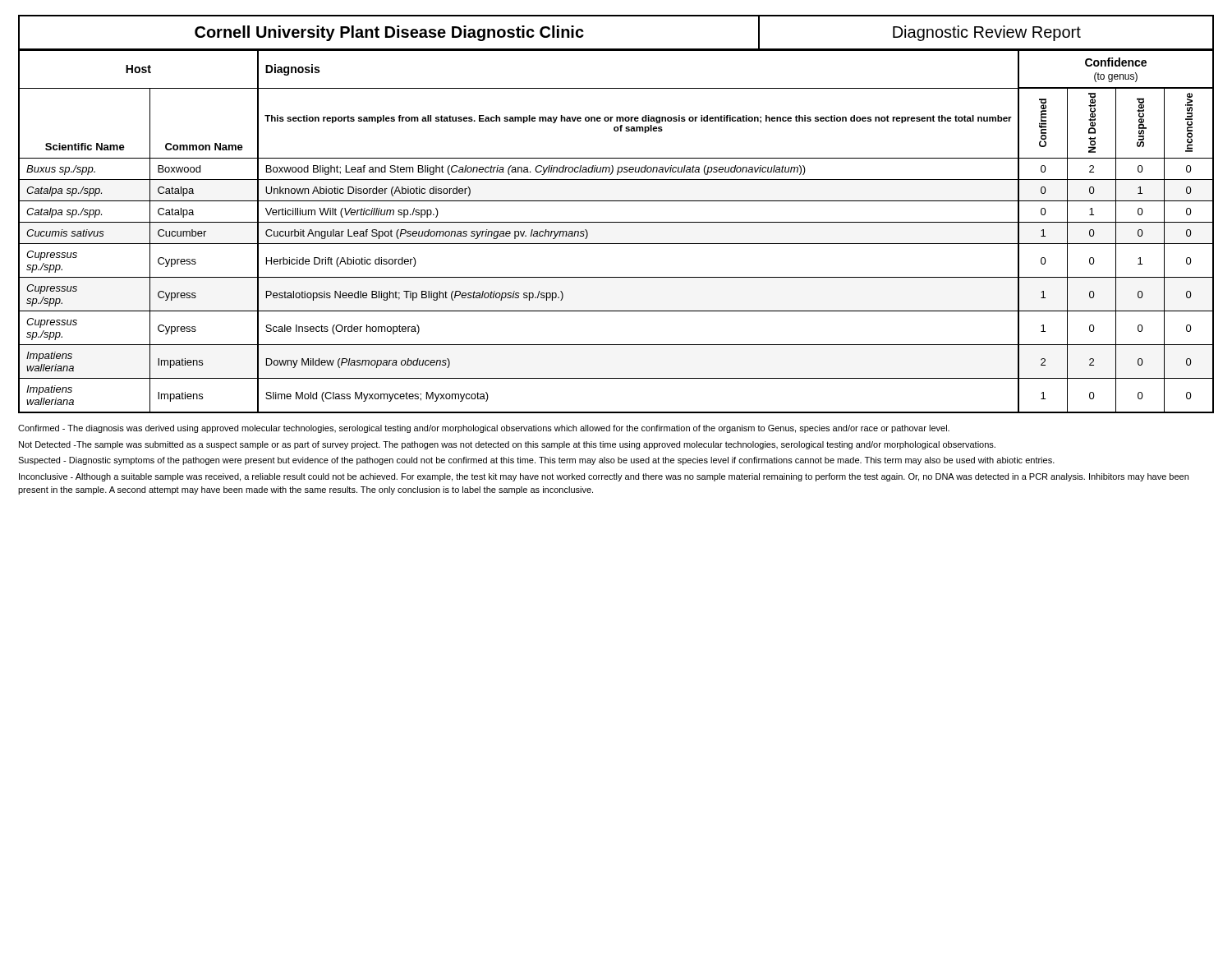Viewport: 1232px width, 953px height.
Task: Find the footnote containing "Not Detected -The sample was submitted as a"
Action: [507, 444]
